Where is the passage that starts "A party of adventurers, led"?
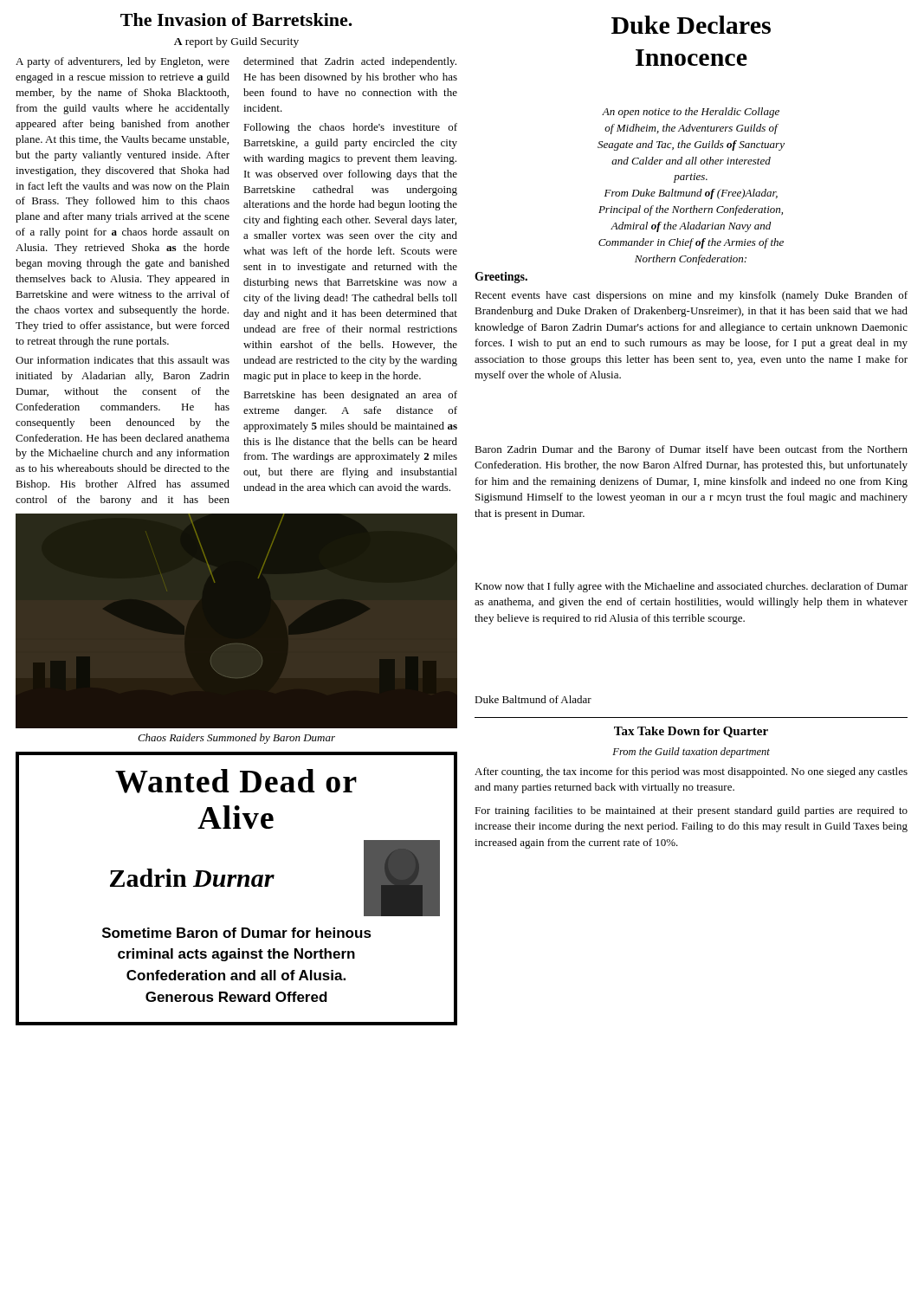 [x=236, y=281]
